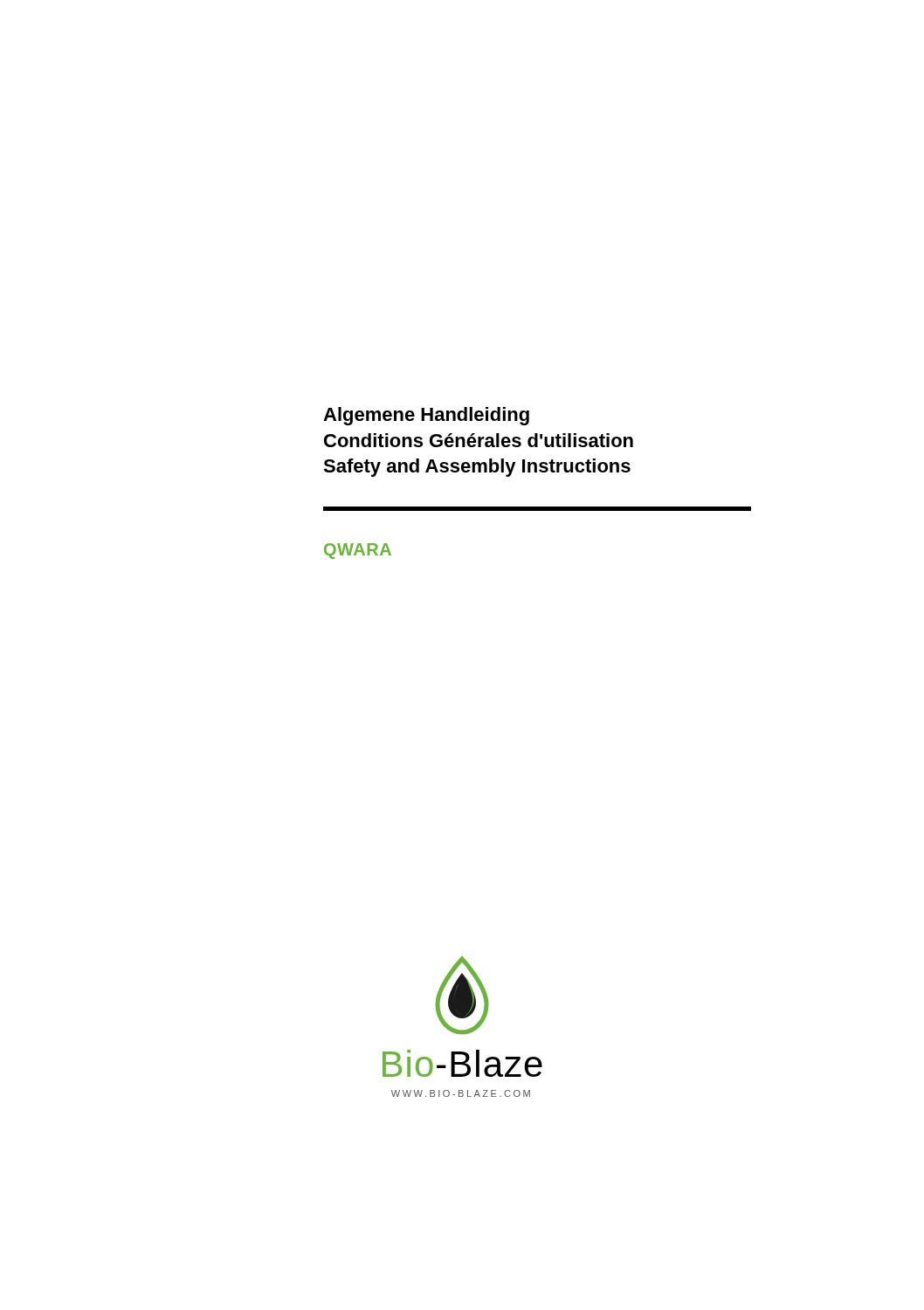
Task: Select the logo
Action: 462,1025
